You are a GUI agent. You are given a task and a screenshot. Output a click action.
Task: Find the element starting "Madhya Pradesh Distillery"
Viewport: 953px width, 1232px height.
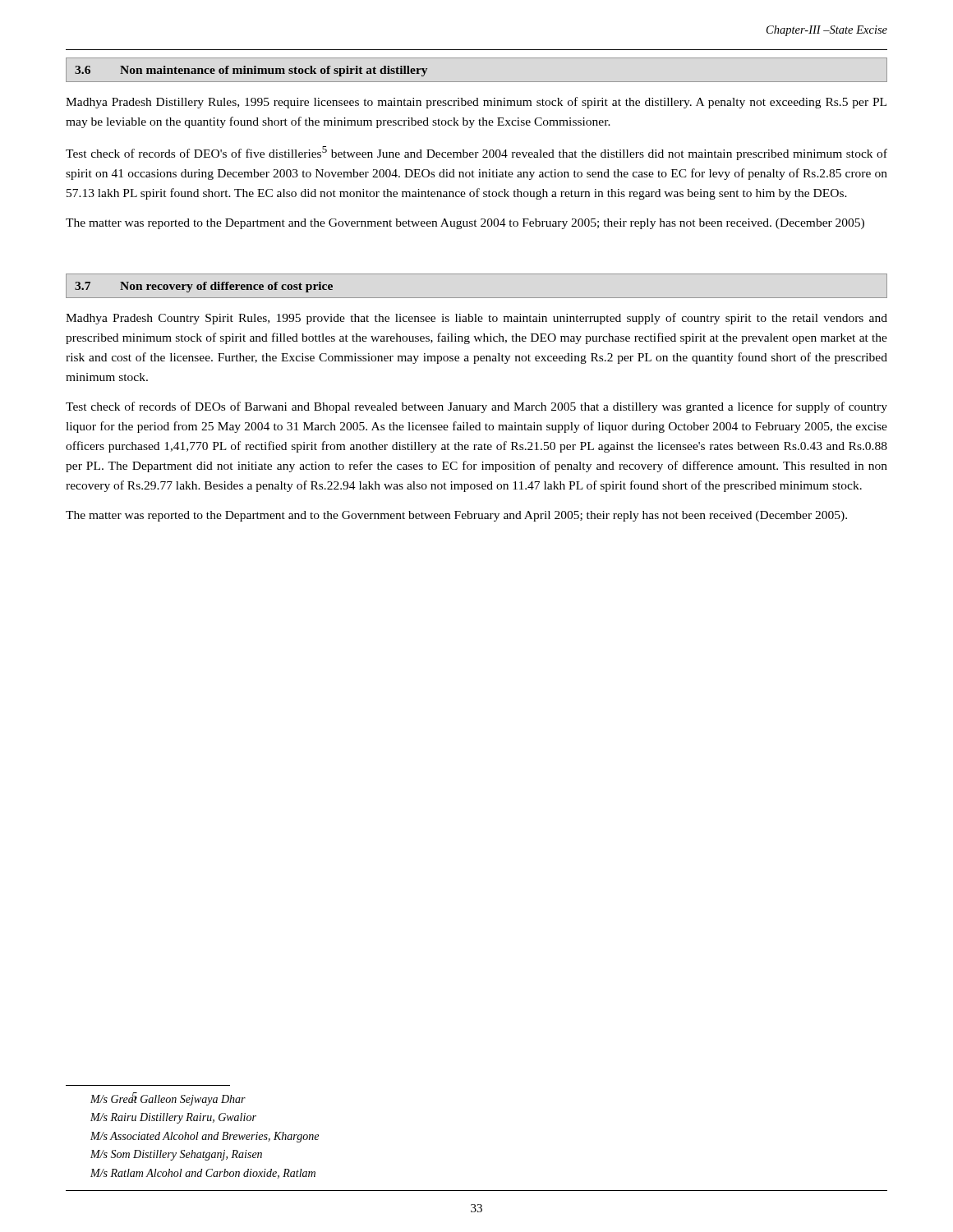(476, 111)
